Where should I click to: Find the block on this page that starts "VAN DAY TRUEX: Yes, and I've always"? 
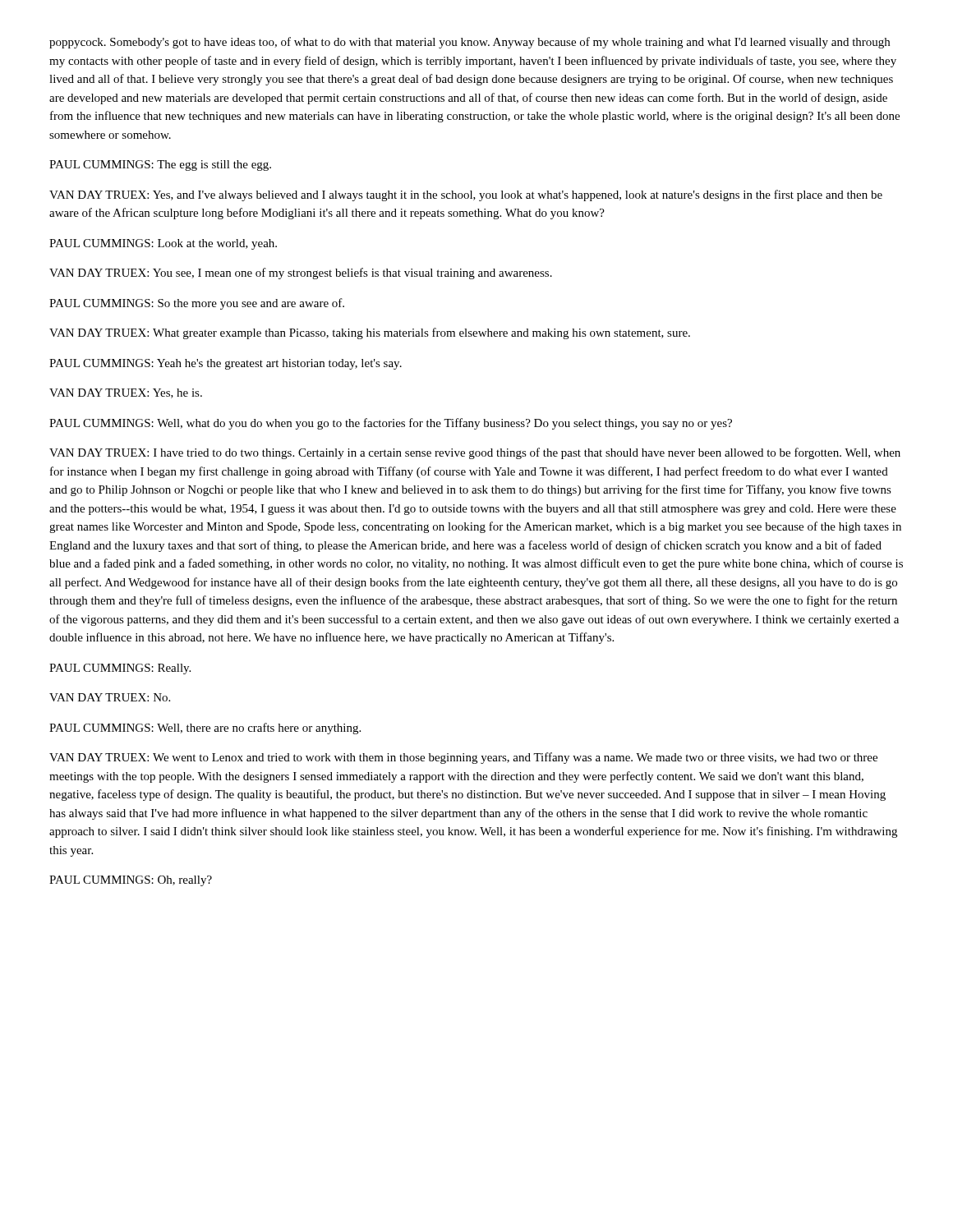click(x=466, y=203)
